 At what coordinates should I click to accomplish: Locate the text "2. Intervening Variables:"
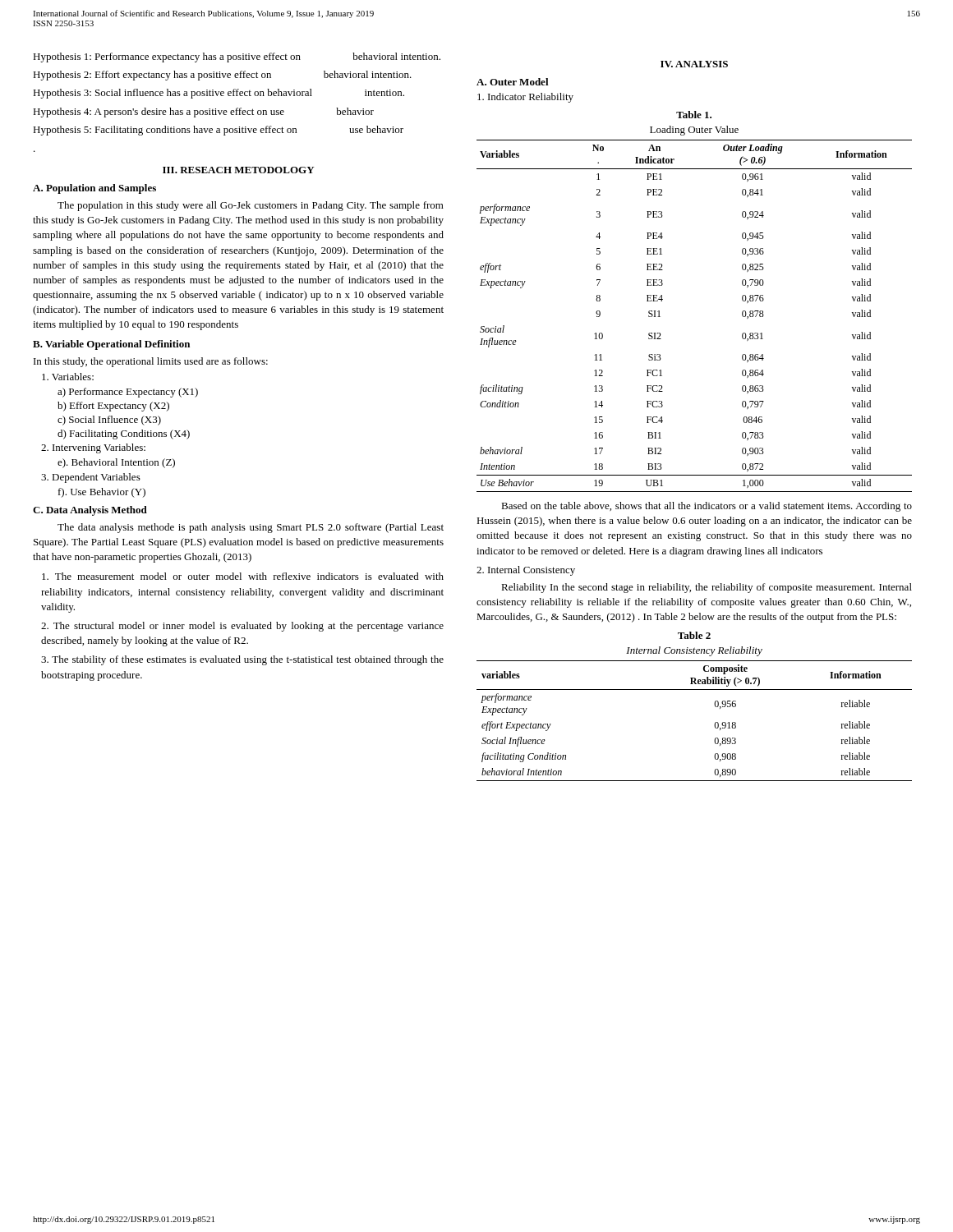(x=94, y=447)
